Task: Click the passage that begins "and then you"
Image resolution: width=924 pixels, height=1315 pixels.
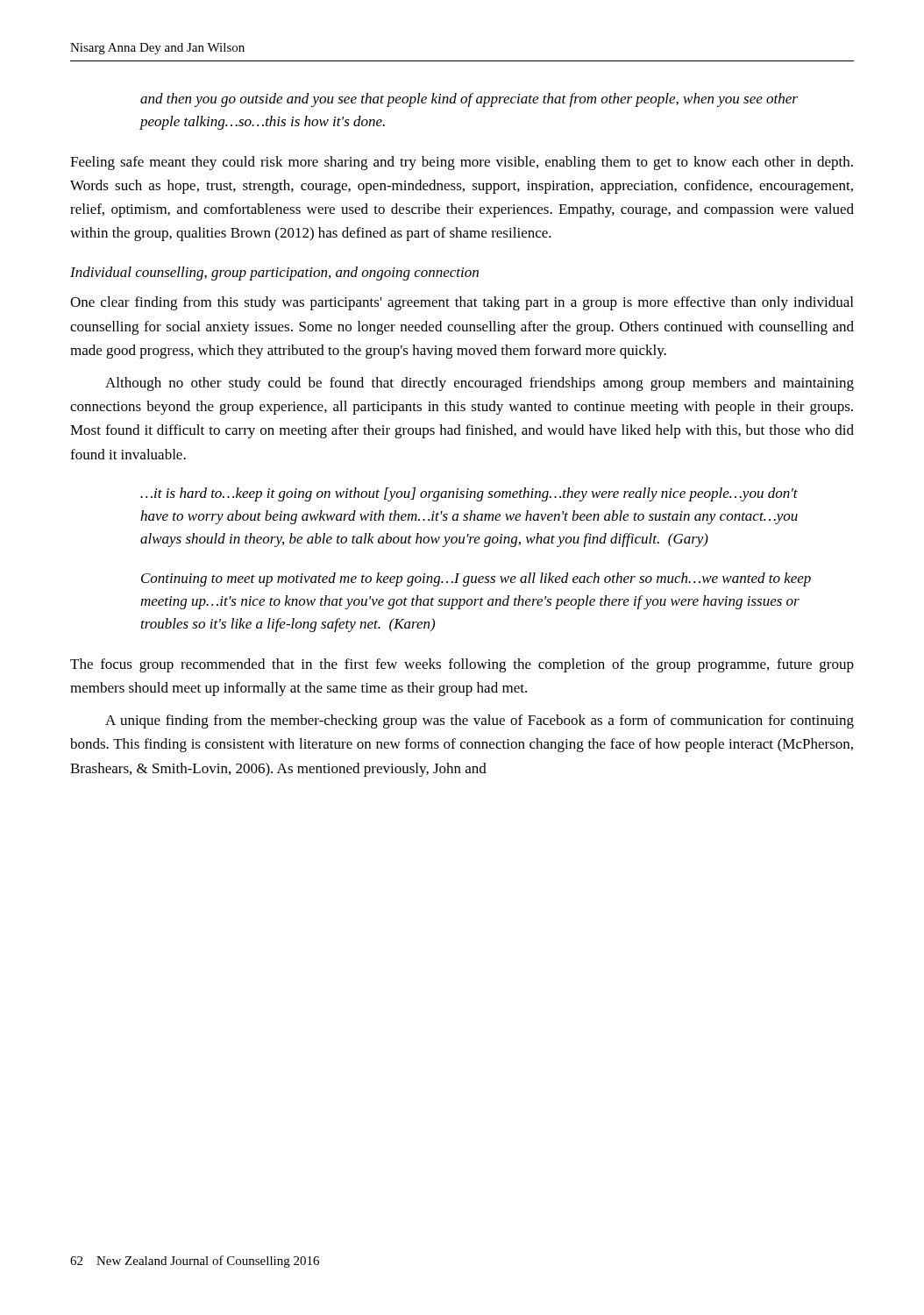Action: [469, 110]
